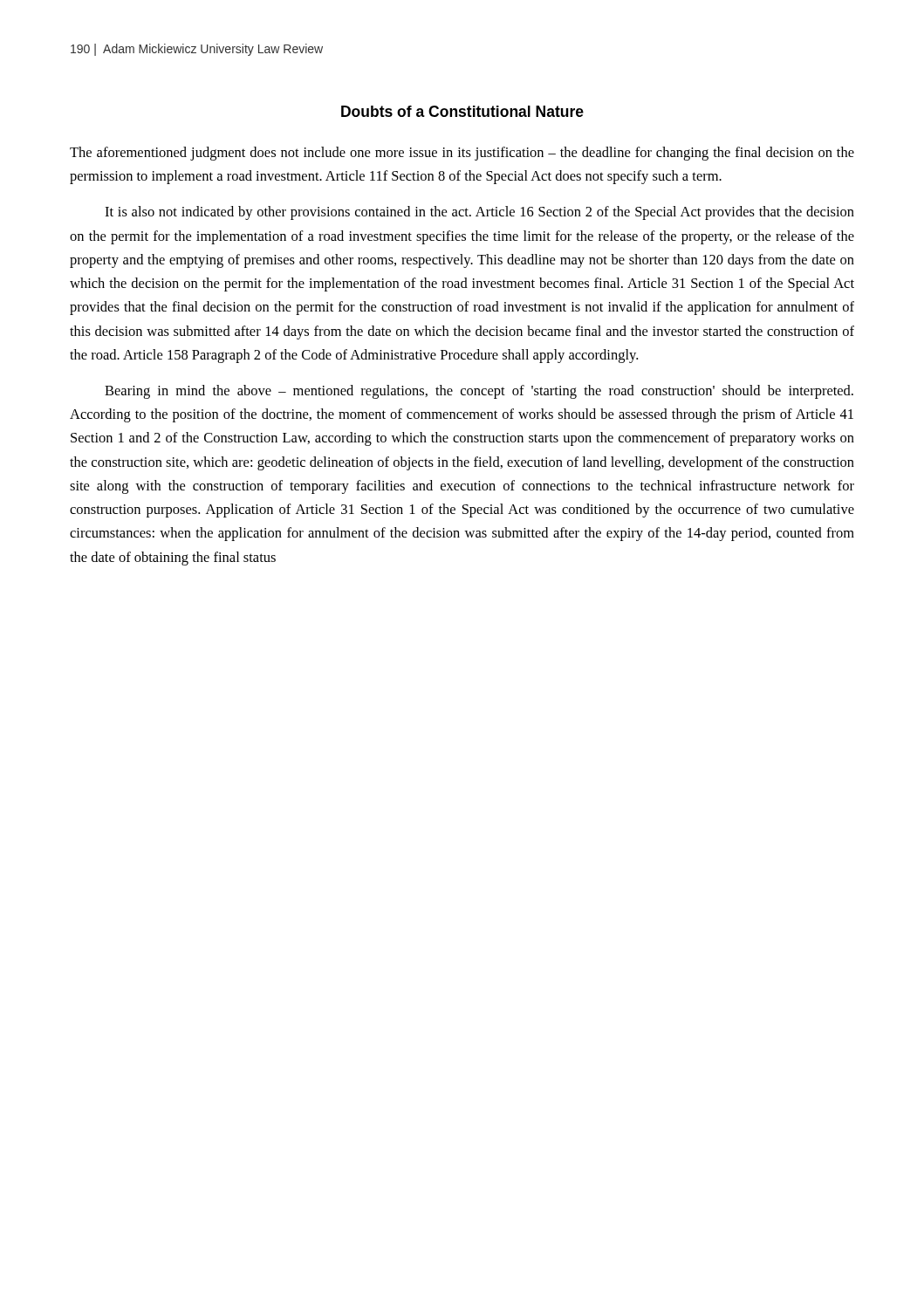Screen dimensions: 1309x924
Task: Select the text block with the text "It is also not indicated by other provisions"
Action: click(462, 283)
